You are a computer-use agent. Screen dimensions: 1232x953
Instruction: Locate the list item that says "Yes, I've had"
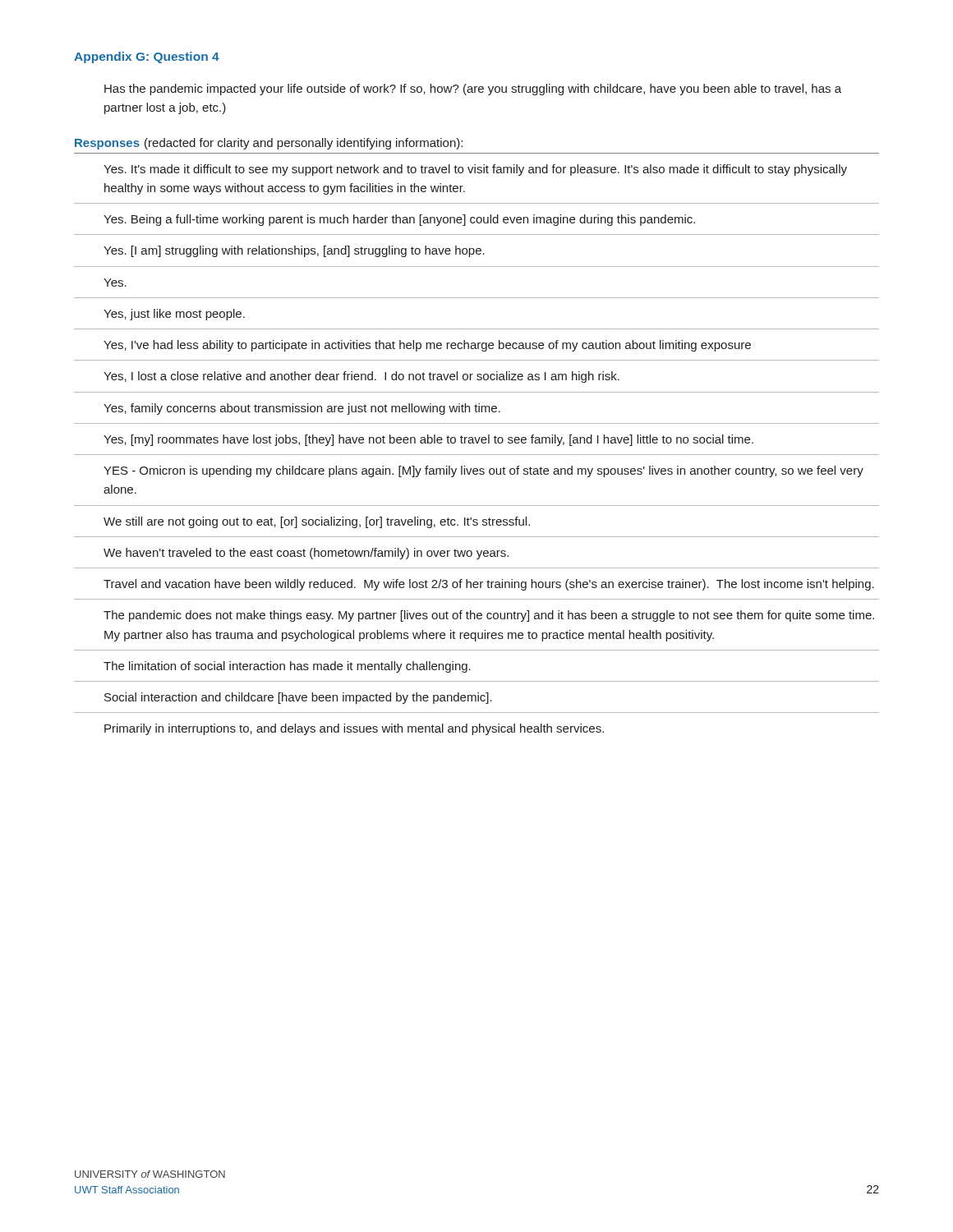point(427,345)
